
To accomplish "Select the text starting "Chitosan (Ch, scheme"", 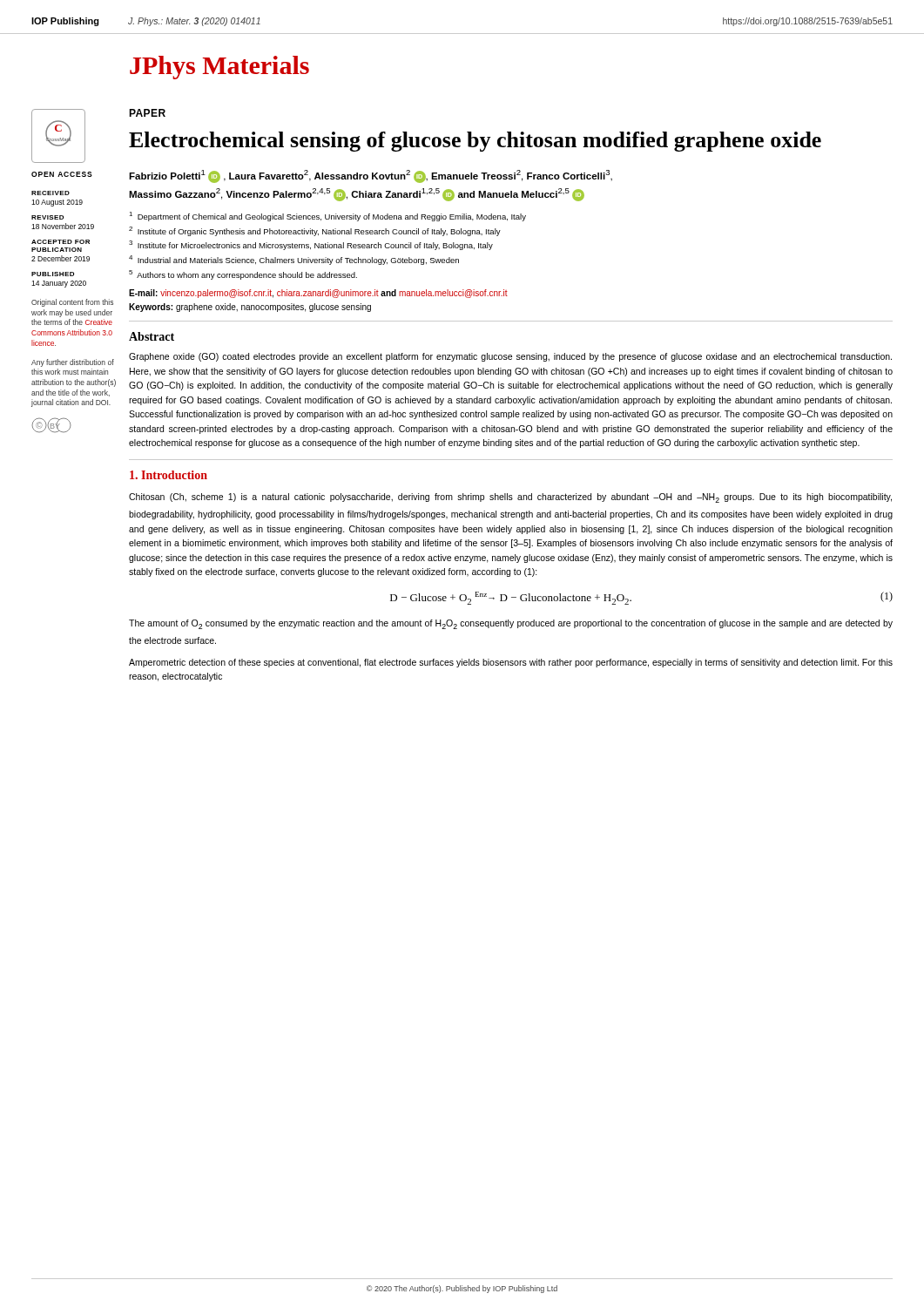I will click(511, 534).
